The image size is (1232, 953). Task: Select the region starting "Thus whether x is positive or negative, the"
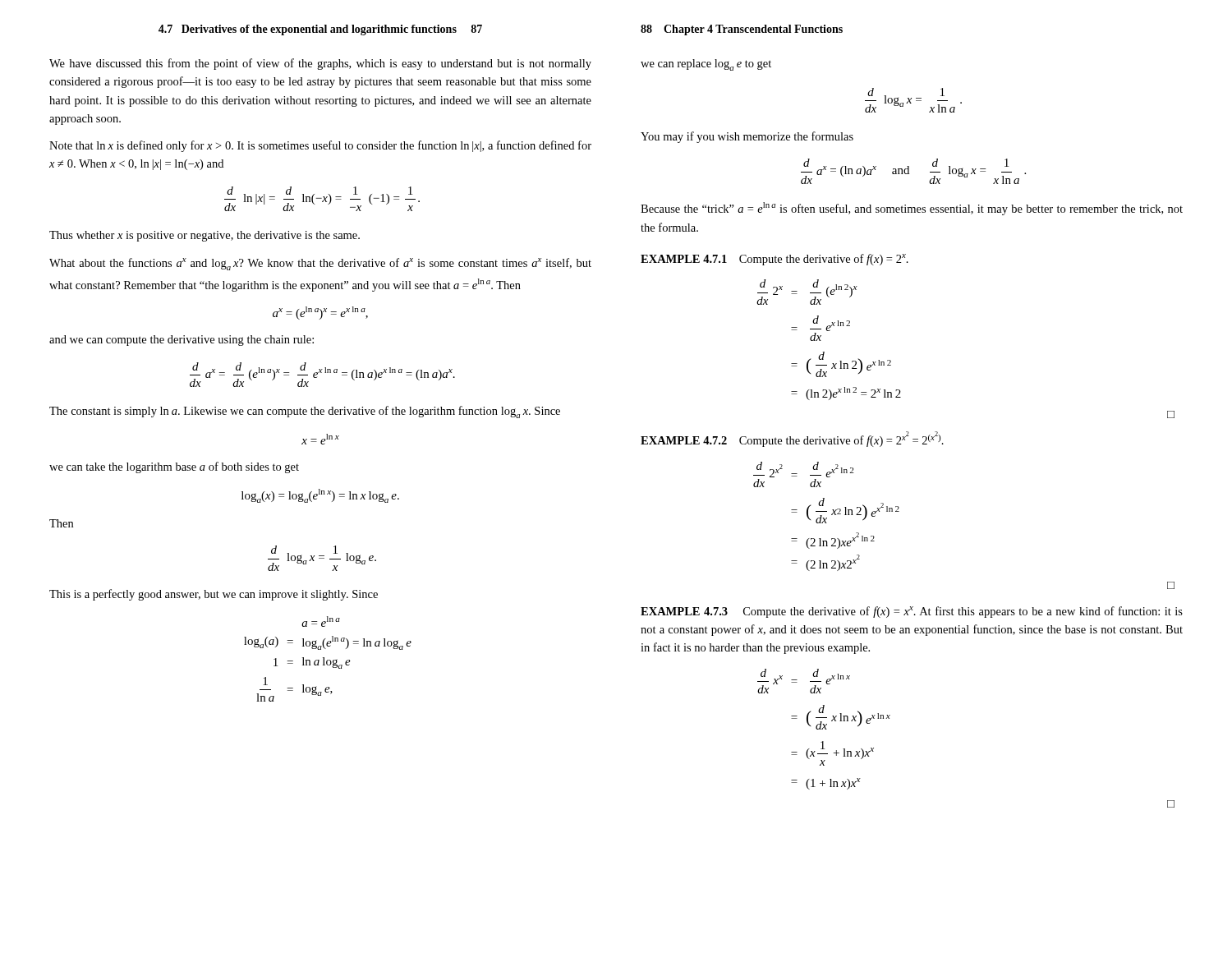point(205,235)
